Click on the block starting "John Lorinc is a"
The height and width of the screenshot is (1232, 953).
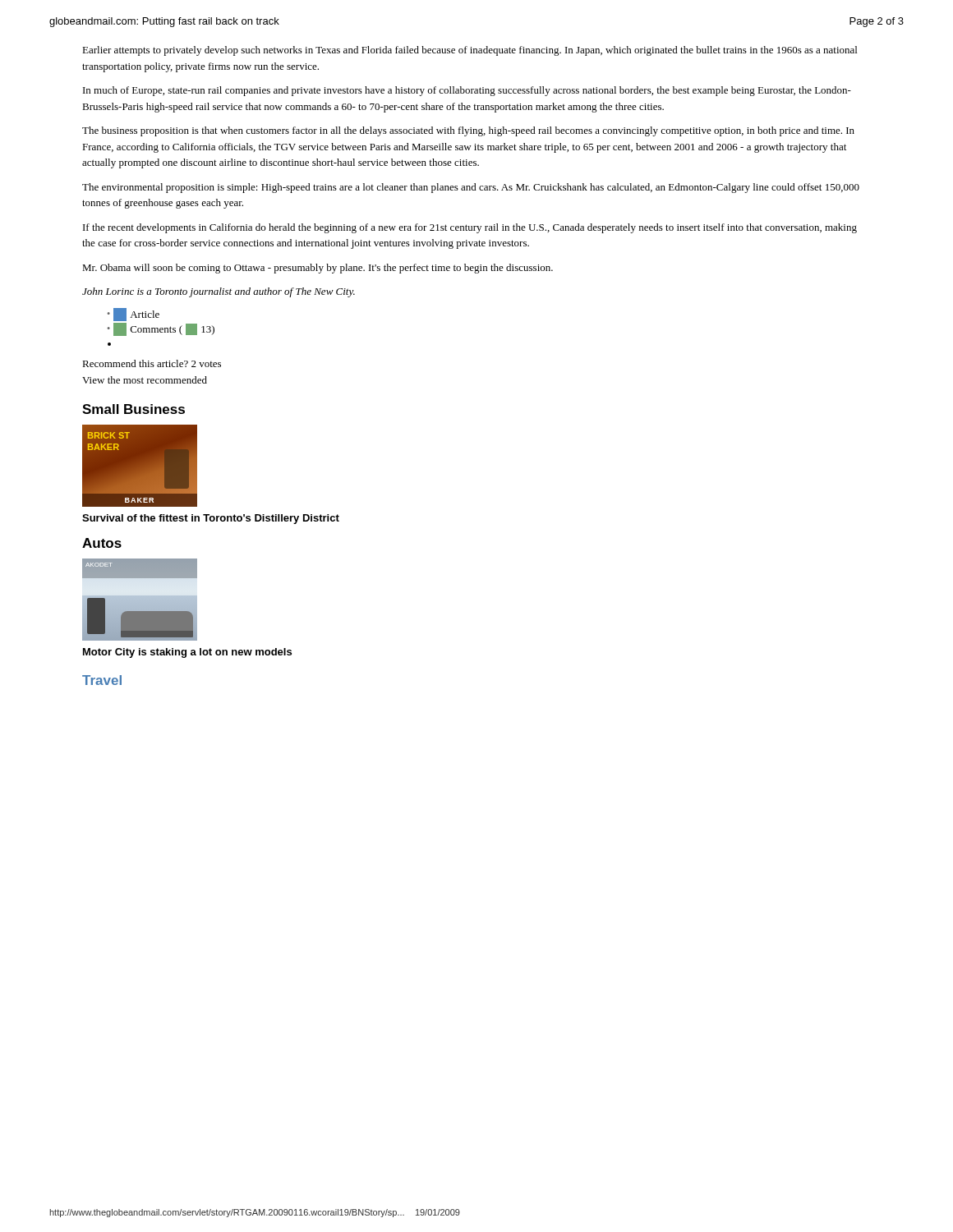pos(219,292)
